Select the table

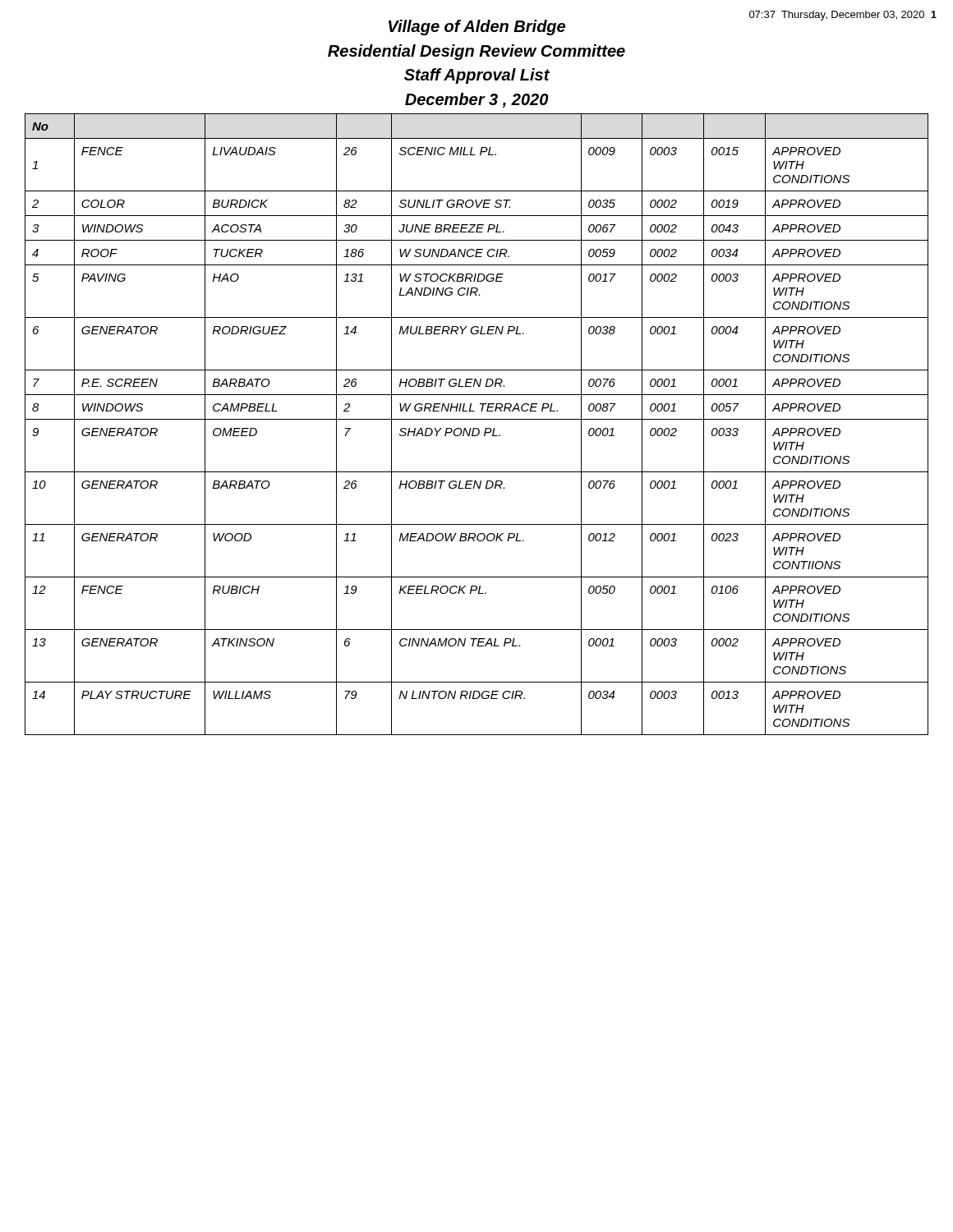[476, 424]
